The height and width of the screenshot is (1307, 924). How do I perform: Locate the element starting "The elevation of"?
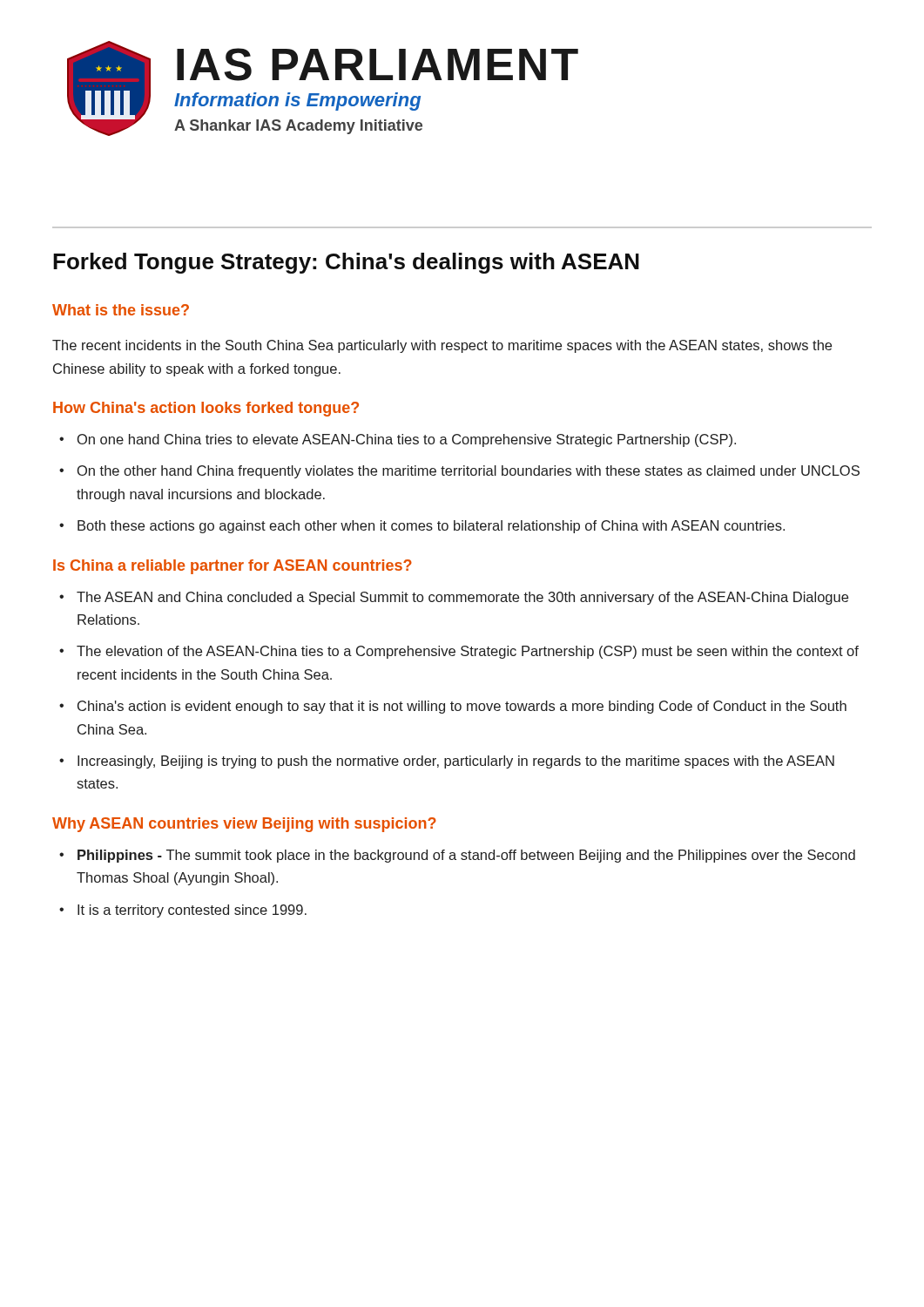[x=468, y=663]
